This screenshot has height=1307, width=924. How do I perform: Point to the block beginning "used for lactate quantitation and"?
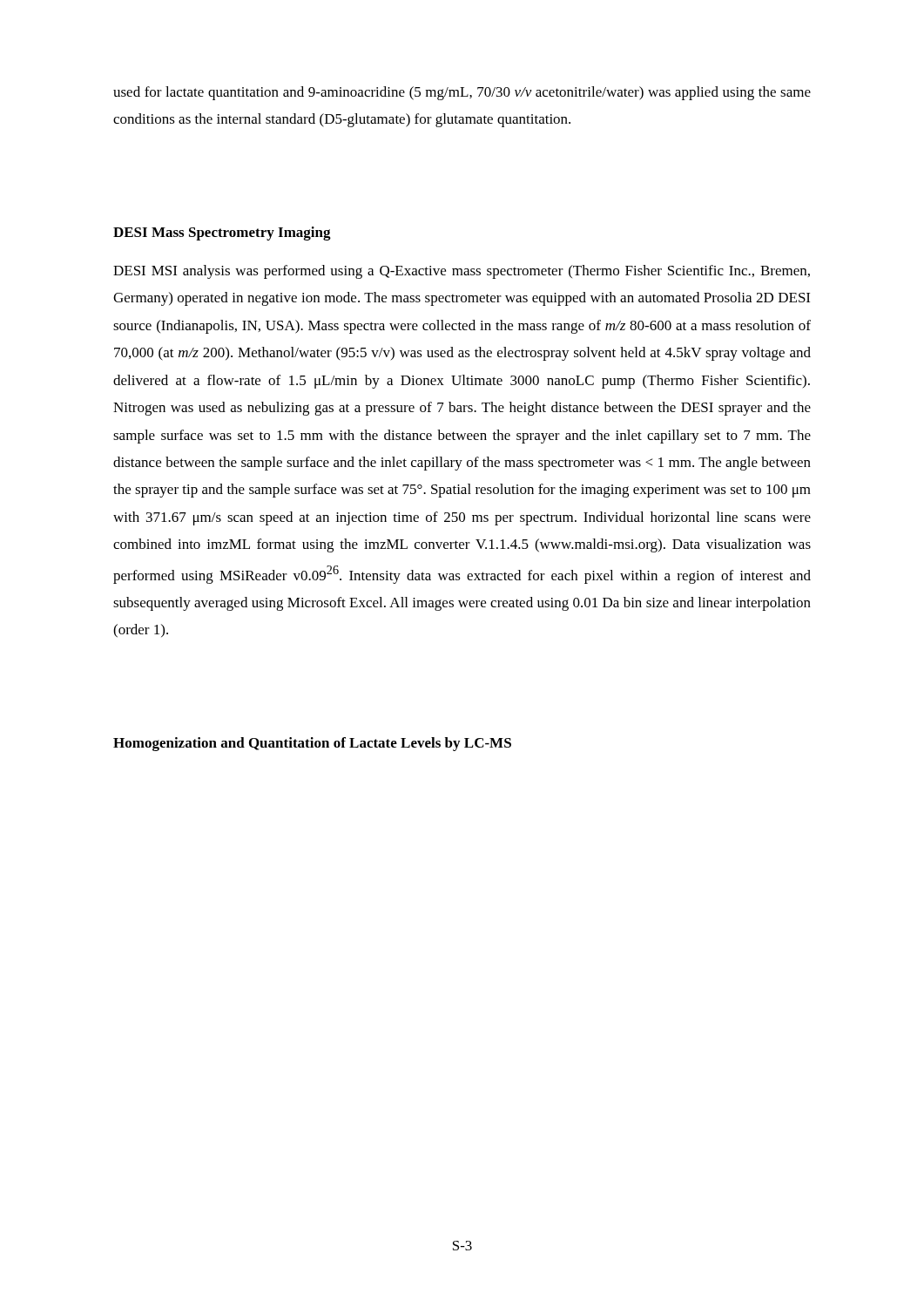pyautogui.click(x=462, y=106)
